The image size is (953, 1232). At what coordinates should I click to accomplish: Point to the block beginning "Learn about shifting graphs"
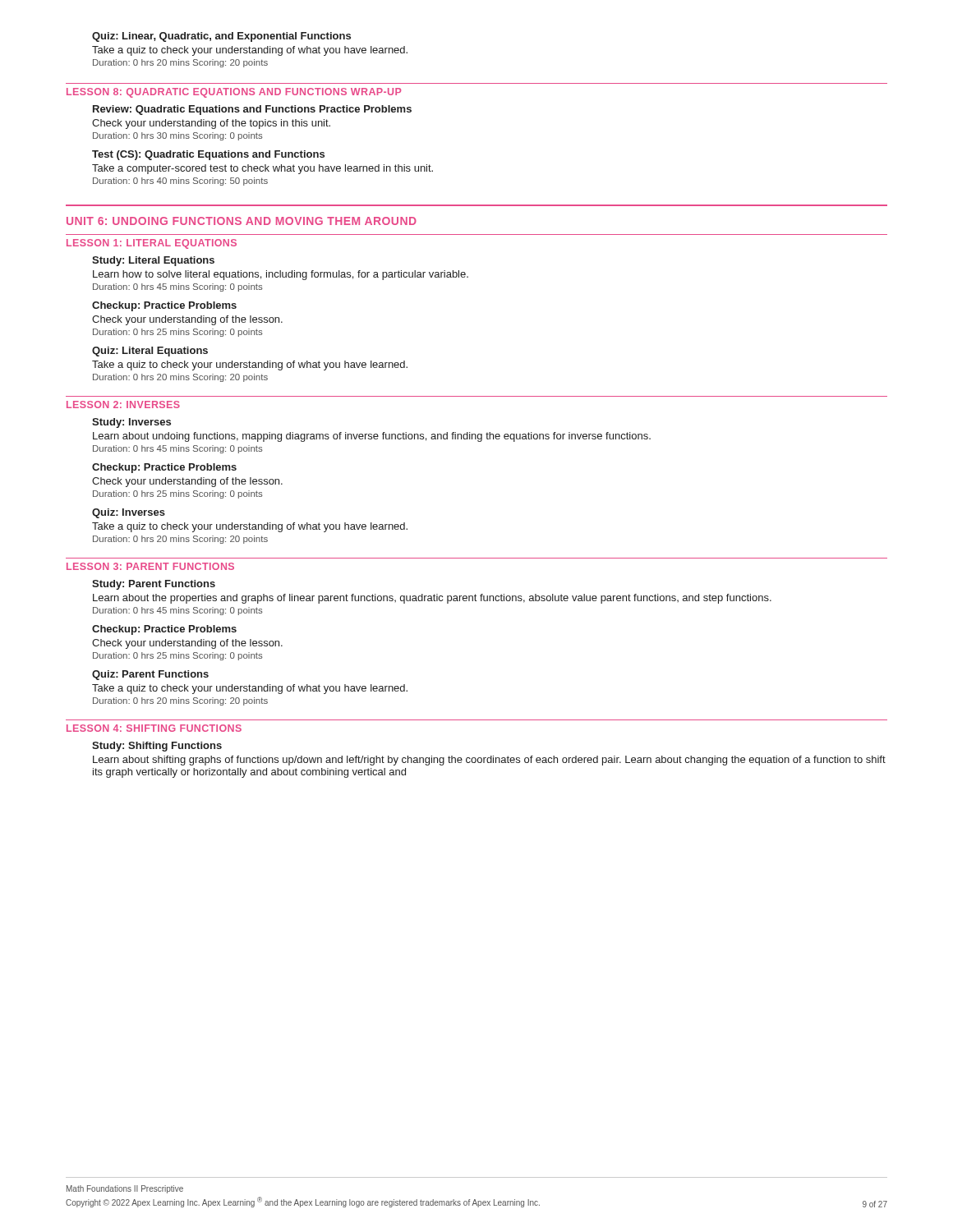click(x=489, y=765)
